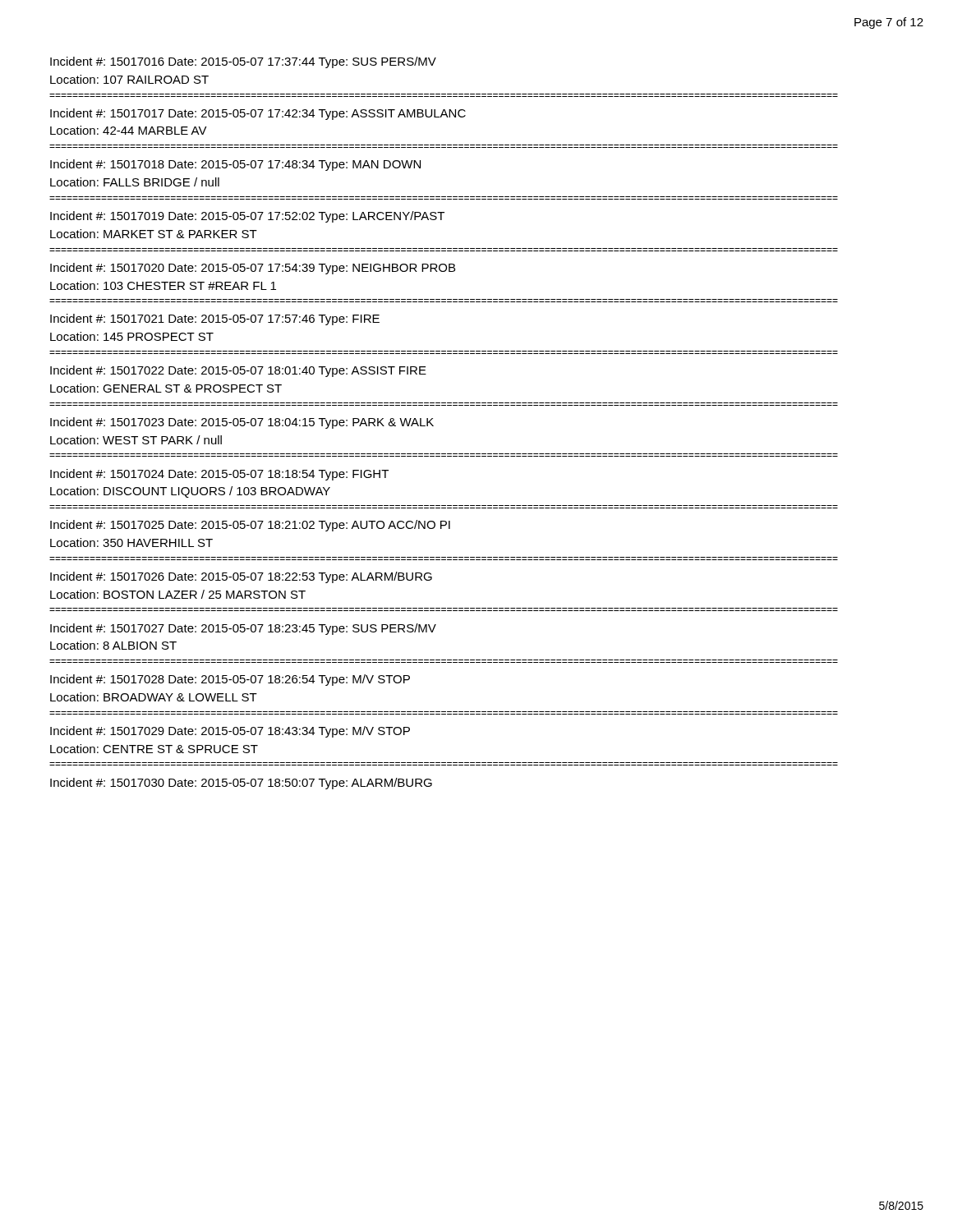Click on the region starting "Incident #: 15017019 Date:"
953x1232 pixels.
247,217
